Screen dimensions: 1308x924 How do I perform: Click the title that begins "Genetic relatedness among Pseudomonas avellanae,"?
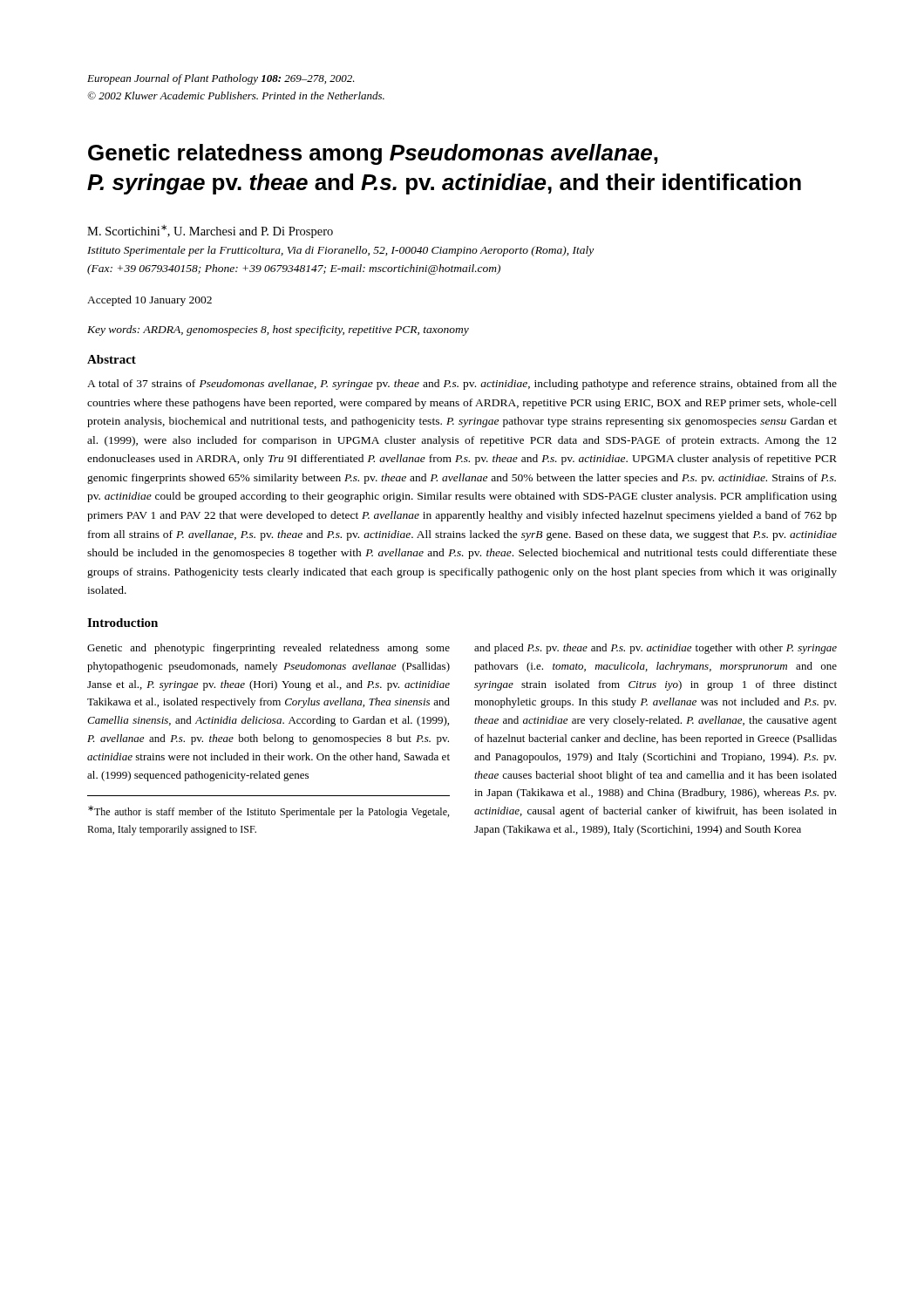(x=462, y=168)
